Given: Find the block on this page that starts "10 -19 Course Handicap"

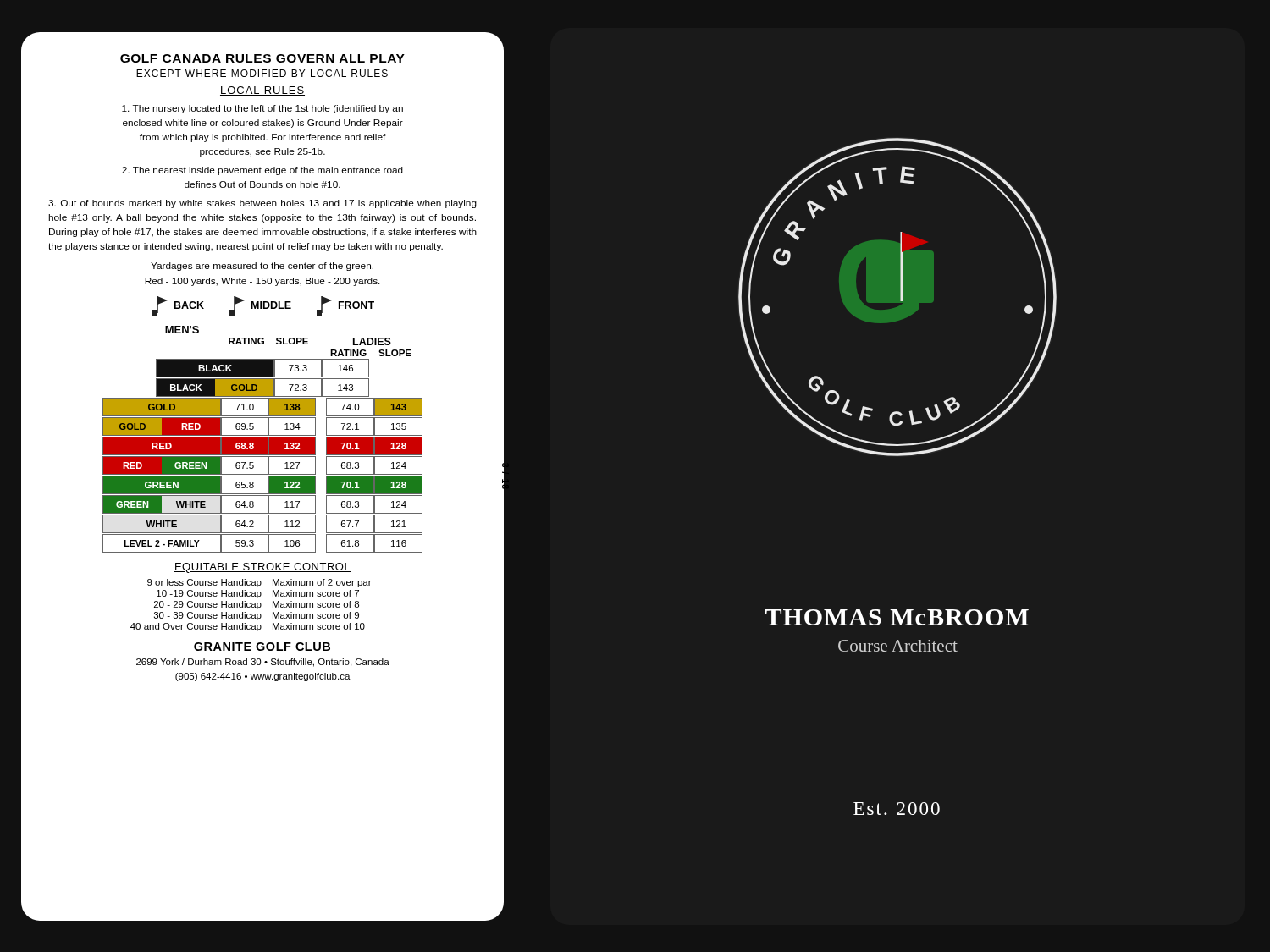Looking at the screenshot, I should pyautogui.click(x=262, y=593).
